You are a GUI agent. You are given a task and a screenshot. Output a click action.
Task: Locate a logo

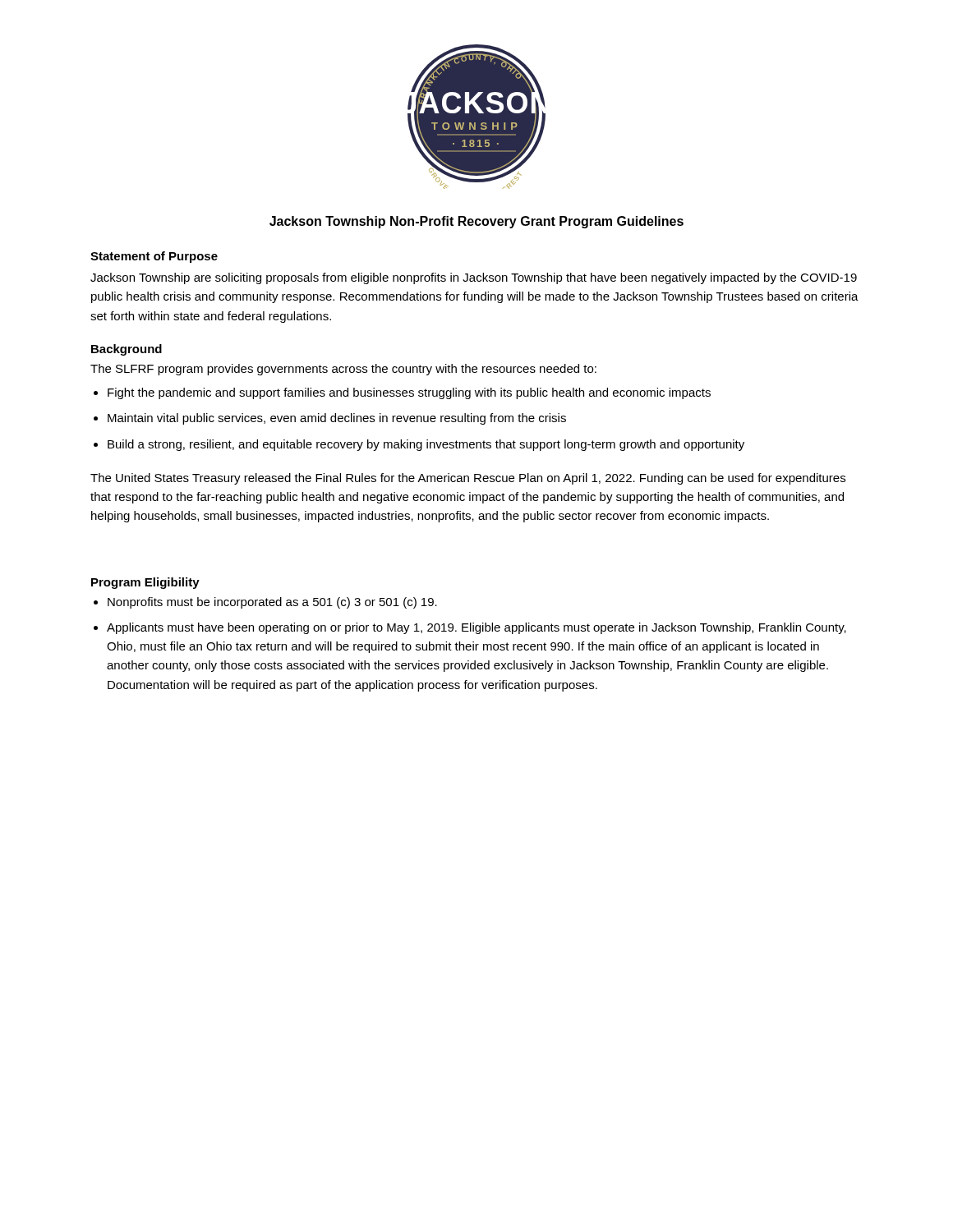[476, 116]
